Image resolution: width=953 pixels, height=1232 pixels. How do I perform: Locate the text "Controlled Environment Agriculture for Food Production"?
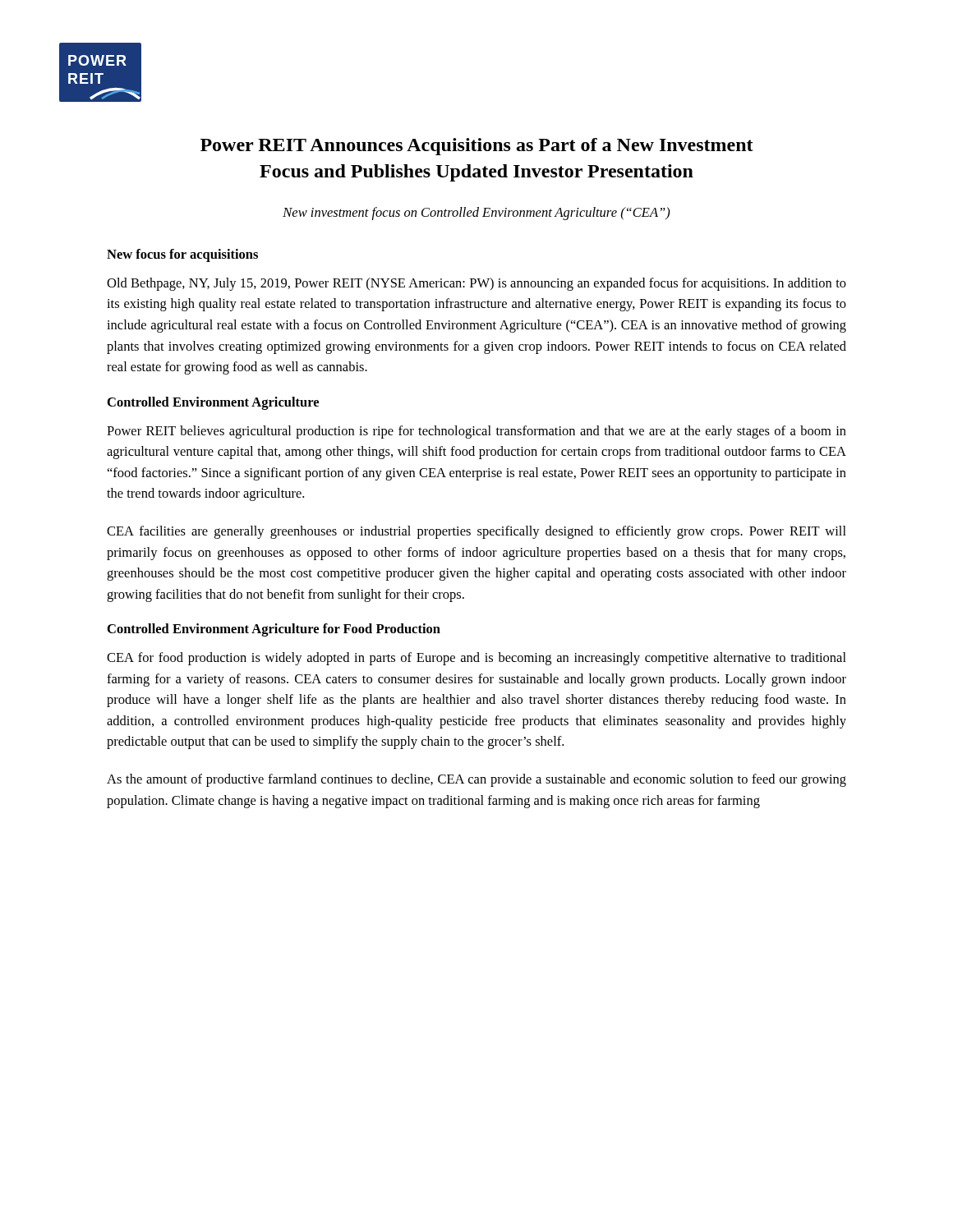(x=274, y=629)
